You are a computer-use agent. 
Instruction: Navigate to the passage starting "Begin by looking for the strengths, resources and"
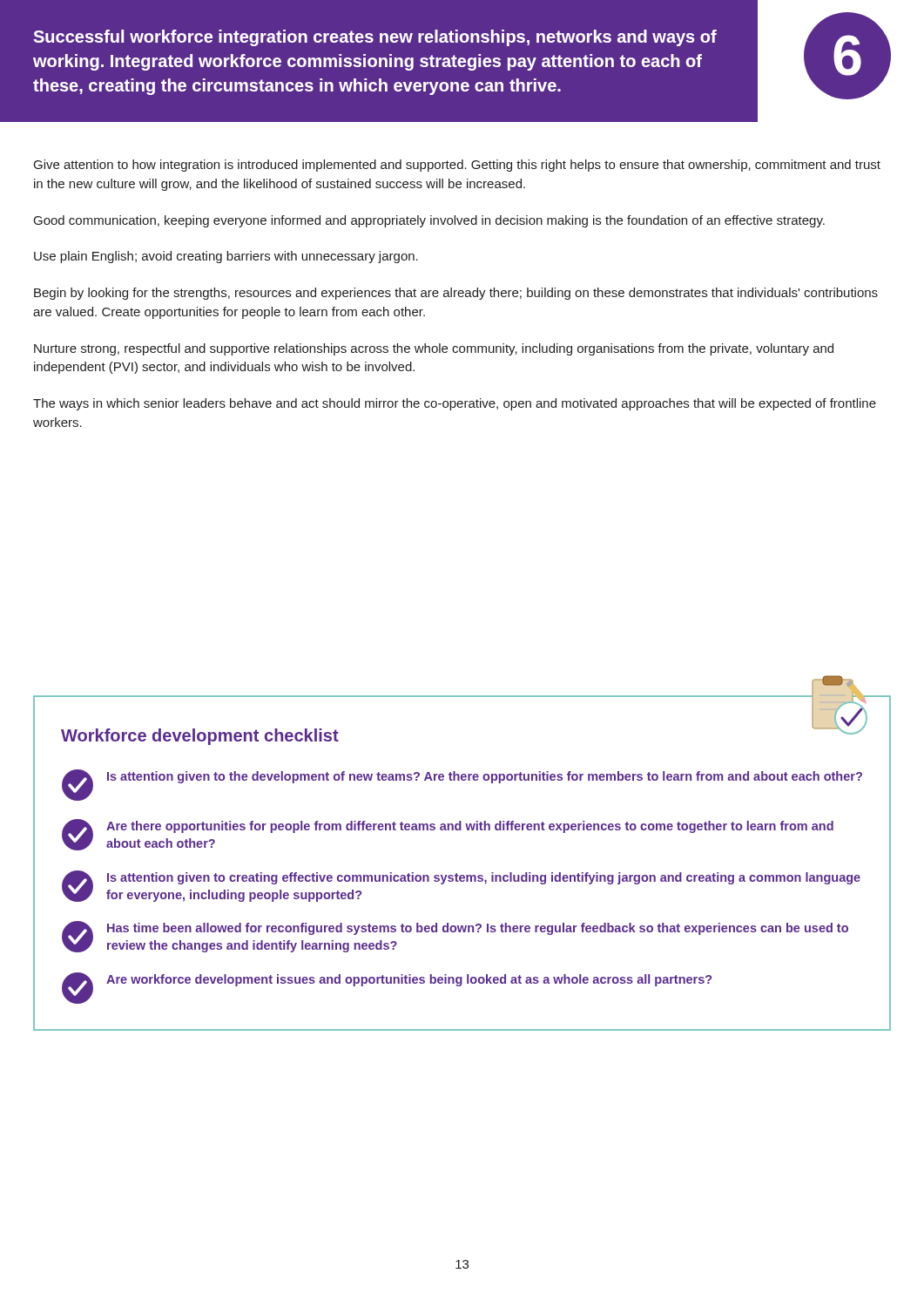[x=456, y=302]
